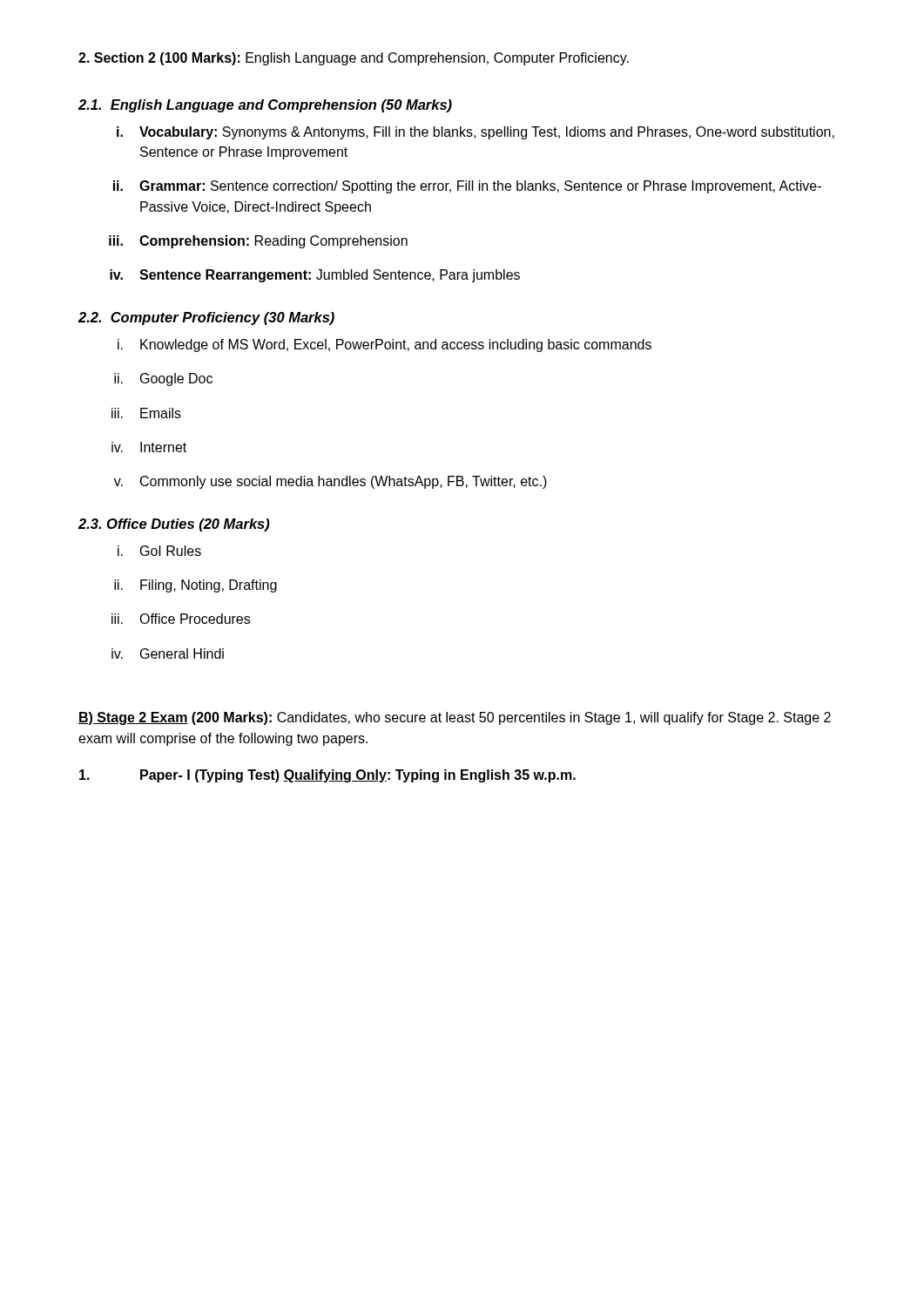The image size is (924, 1307).
Task: Select the block starting "2.3. Office Duties"
Action: pos(174,524)
